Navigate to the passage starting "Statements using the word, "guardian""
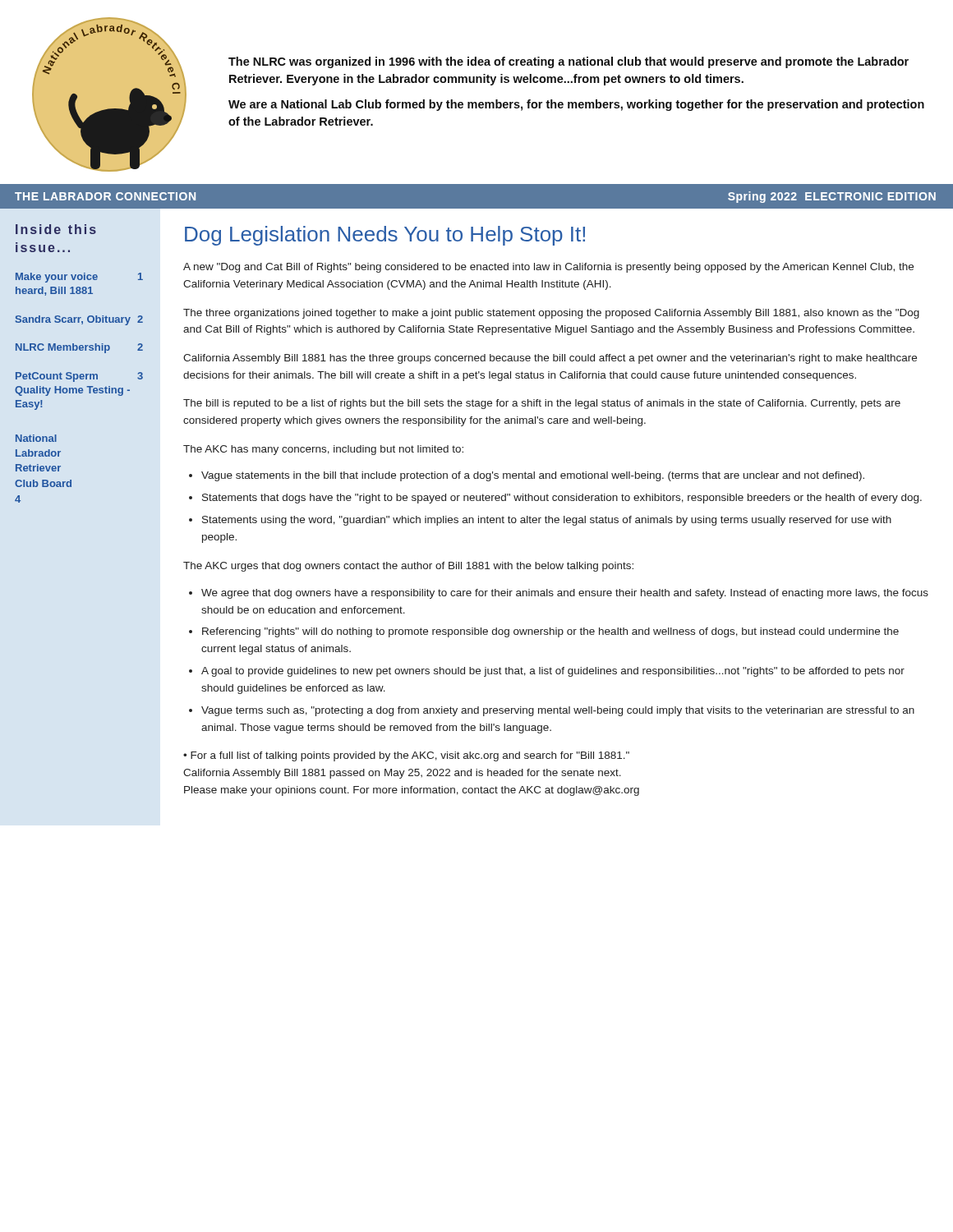Screen dimensions: 1232x953 click(565, 529)
